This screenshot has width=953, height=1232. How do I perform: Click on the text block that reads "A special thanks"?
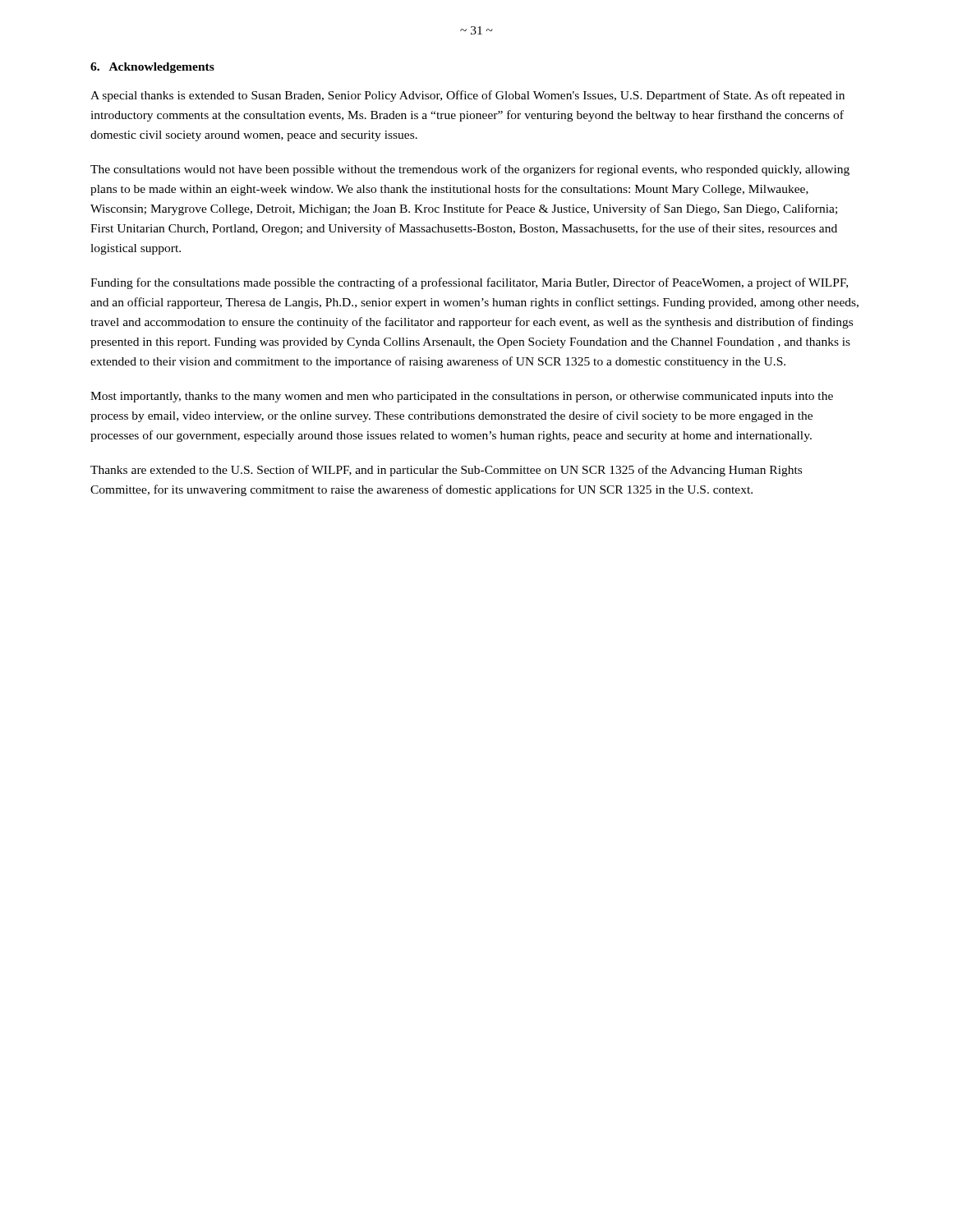point(468,115)
